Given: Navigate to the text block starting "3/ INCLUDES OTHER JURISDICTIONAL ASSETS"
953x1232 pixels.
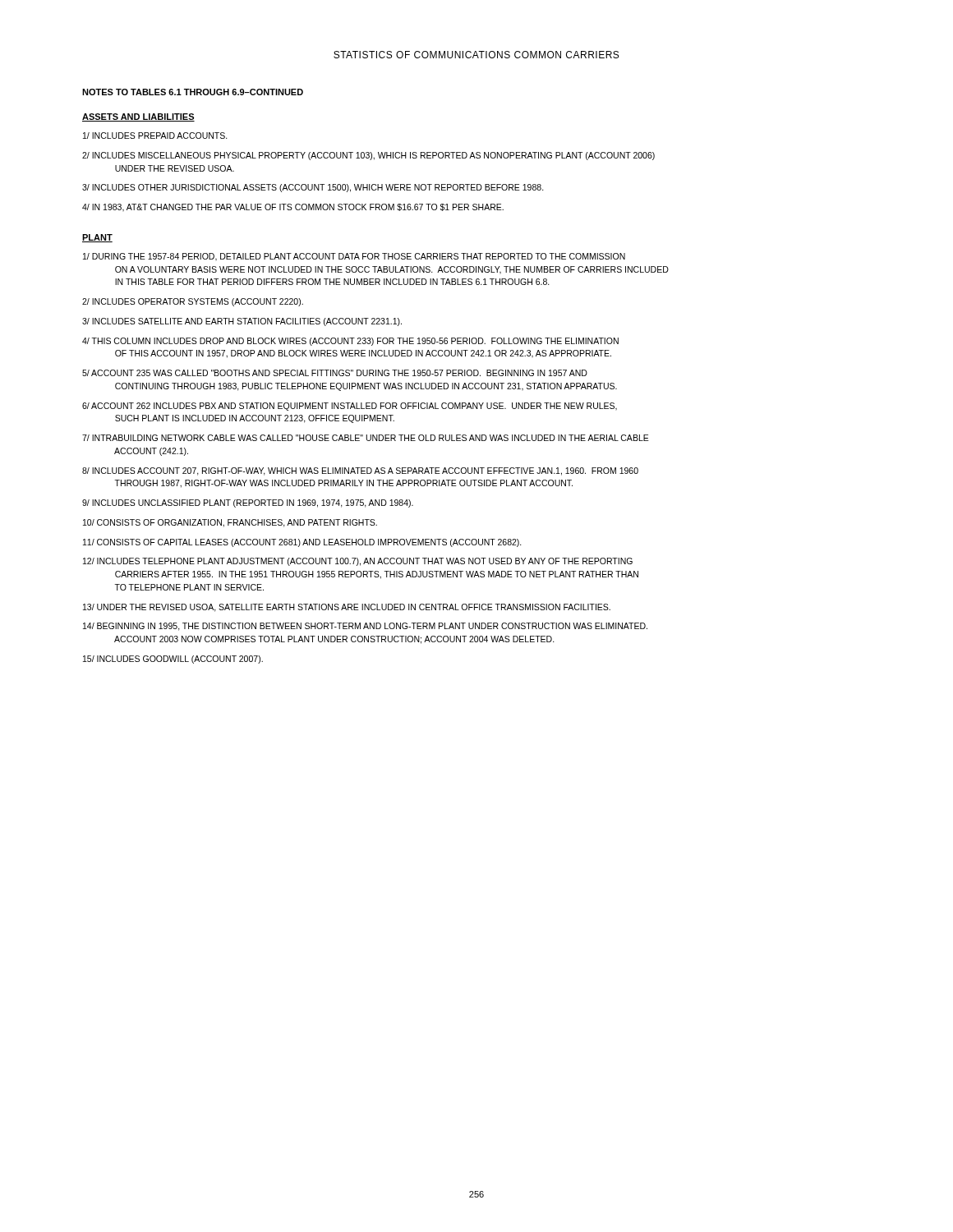Looking at the screenshot, I should (x=313, y=188).
